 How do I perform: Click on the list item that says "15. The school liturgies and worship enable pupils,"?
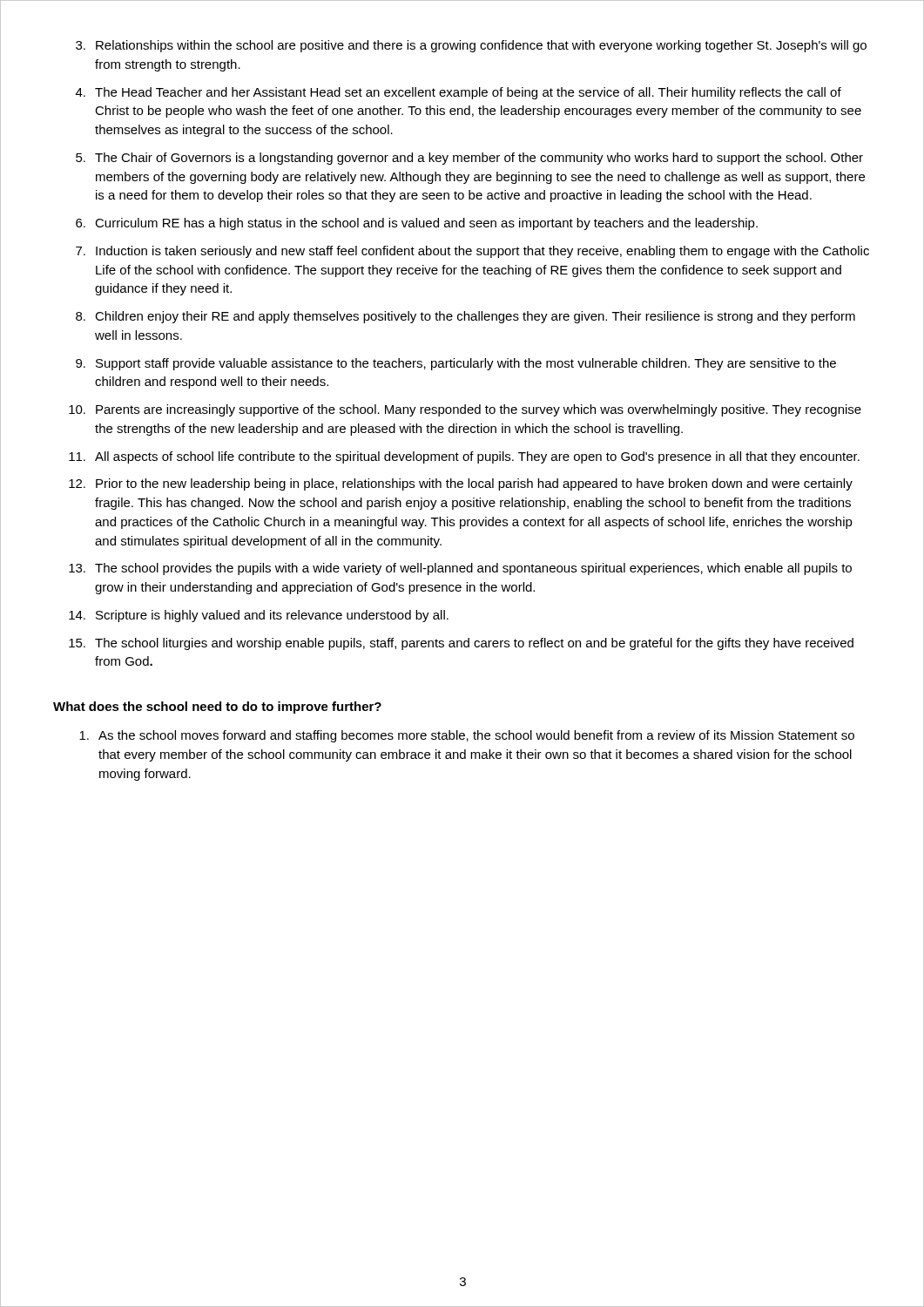pos(462,652)
